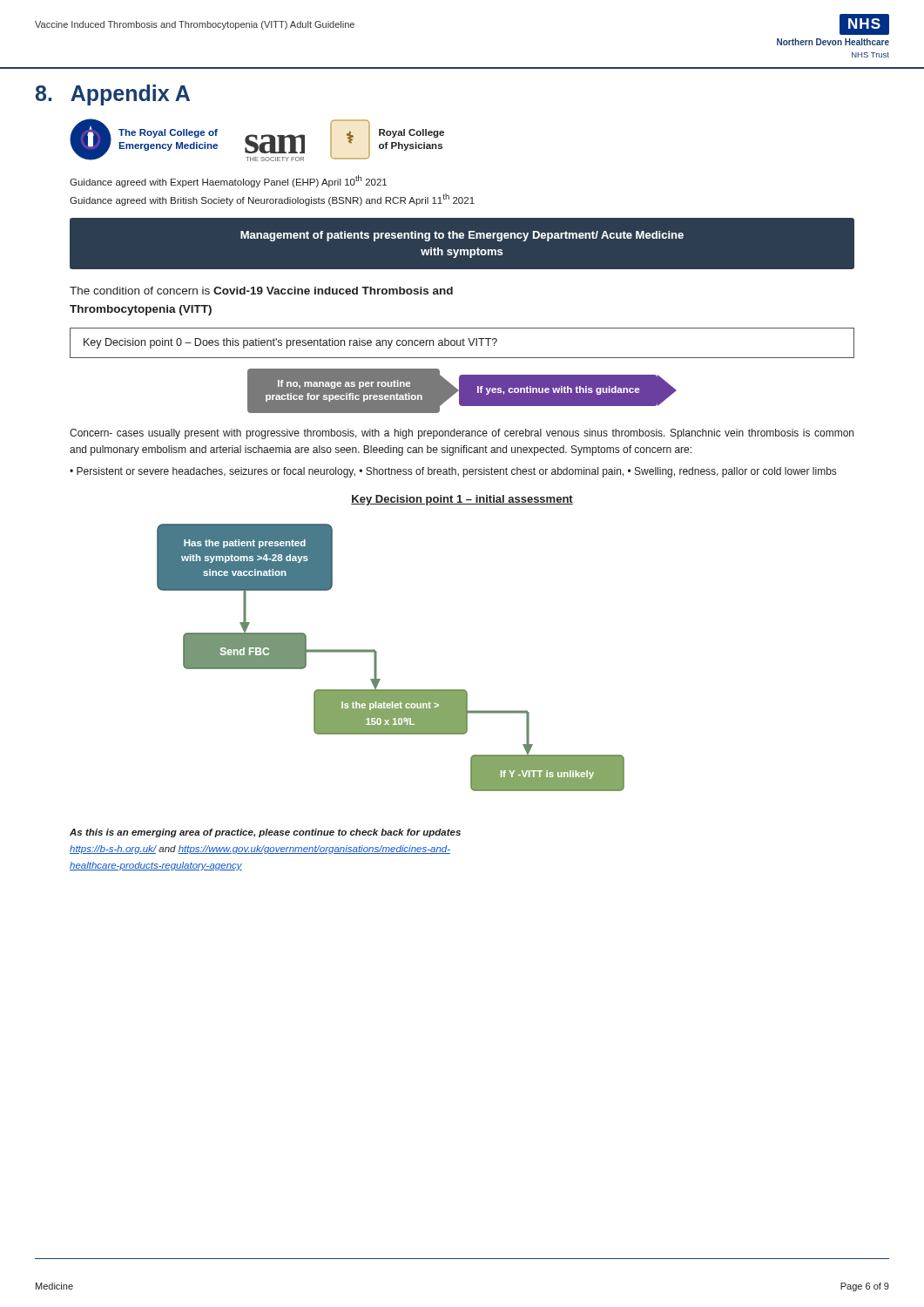This screenshot has height=1307, width=924.
Task: Select the text block that reads "The condition of"
Action: click(261, 300)
